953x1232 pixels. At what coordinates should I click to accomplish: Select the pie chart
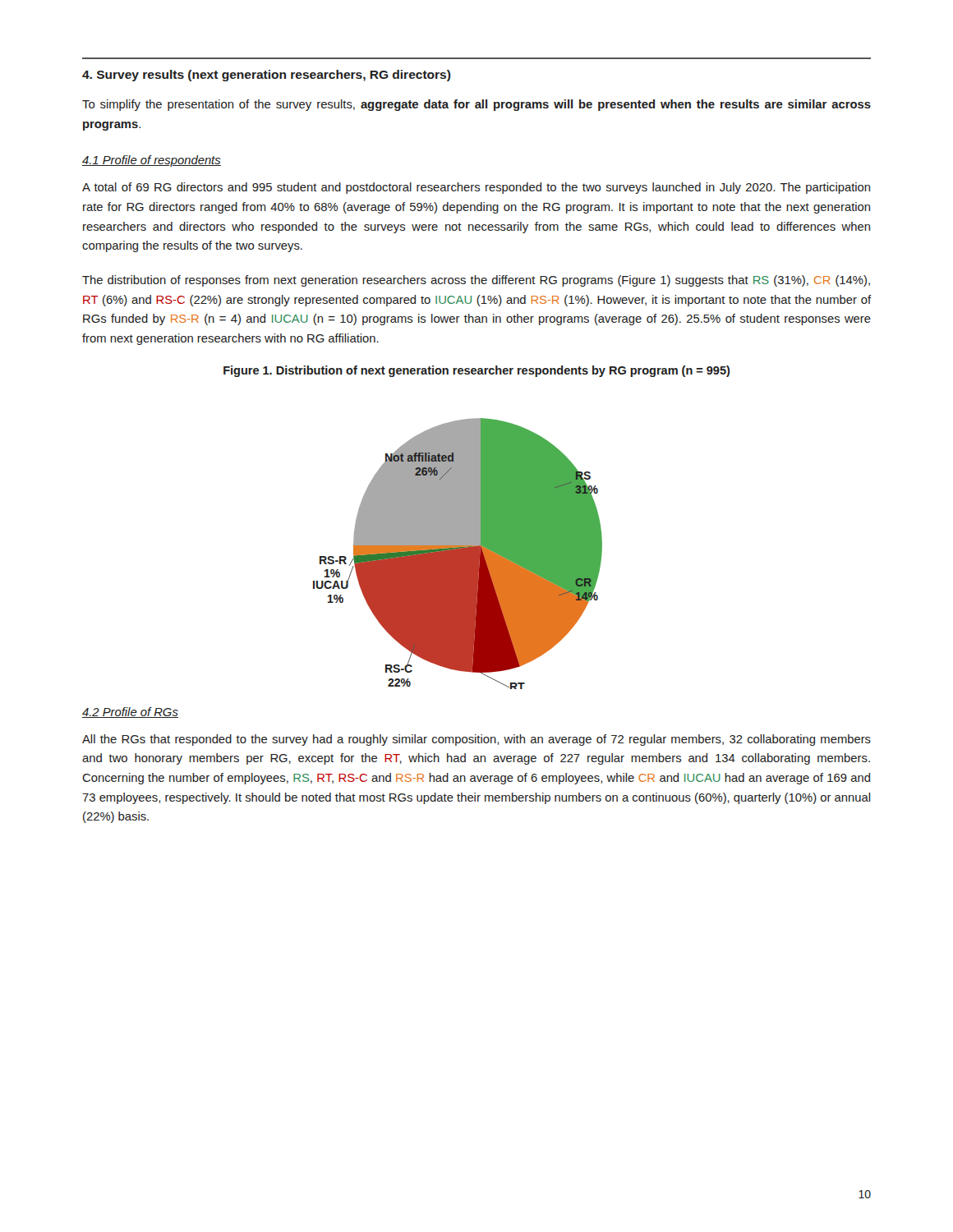pos(476,537)
